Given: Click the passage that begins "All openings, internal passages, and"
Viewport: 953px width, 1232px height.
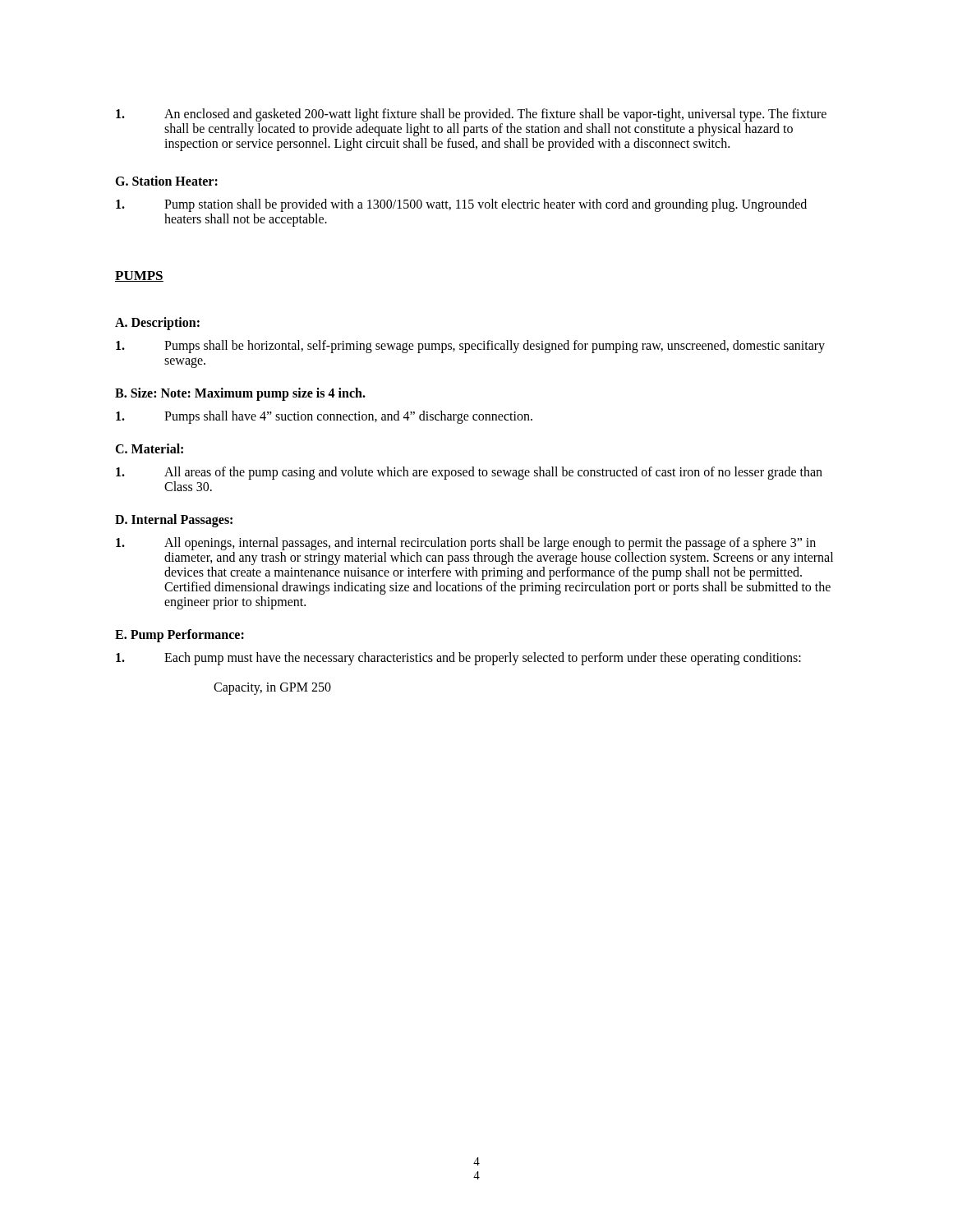Looking at the screenshot, I should [x=476, y=573].
